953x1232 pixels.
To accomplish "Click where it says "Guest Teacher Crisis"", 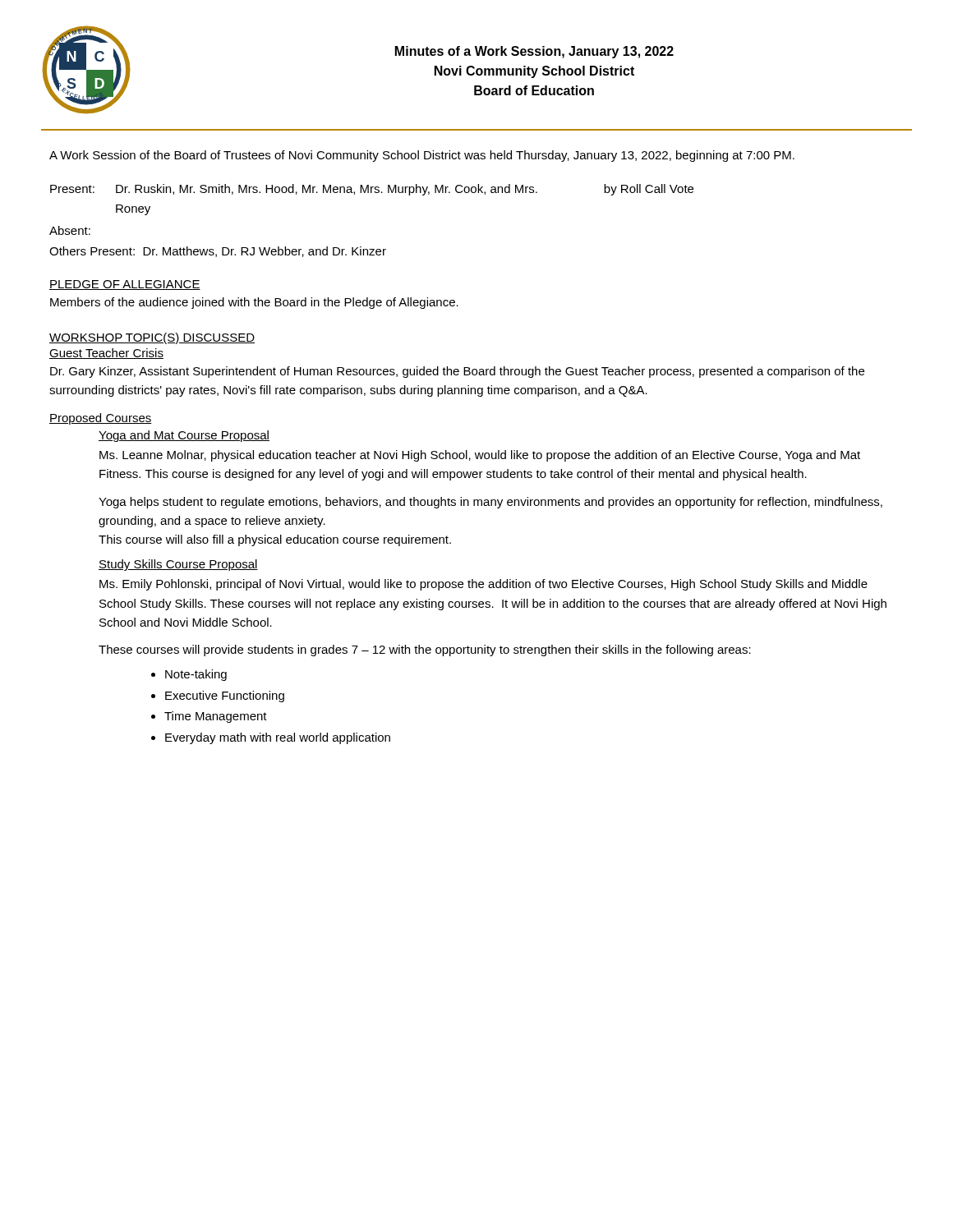I will [106, 352].
